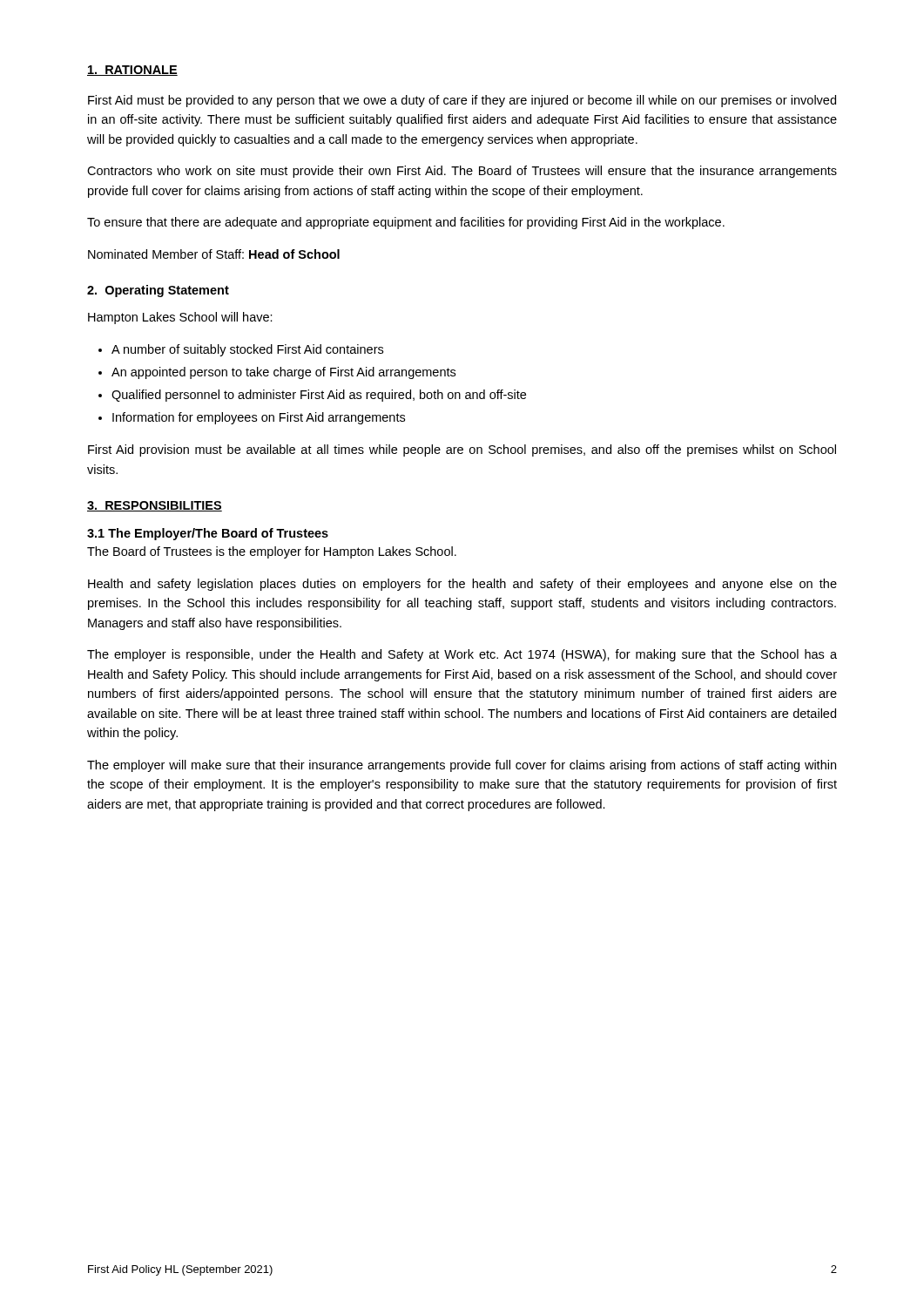Locate the block of text that opens with "The employer will make sure that their insurance"

462,784
